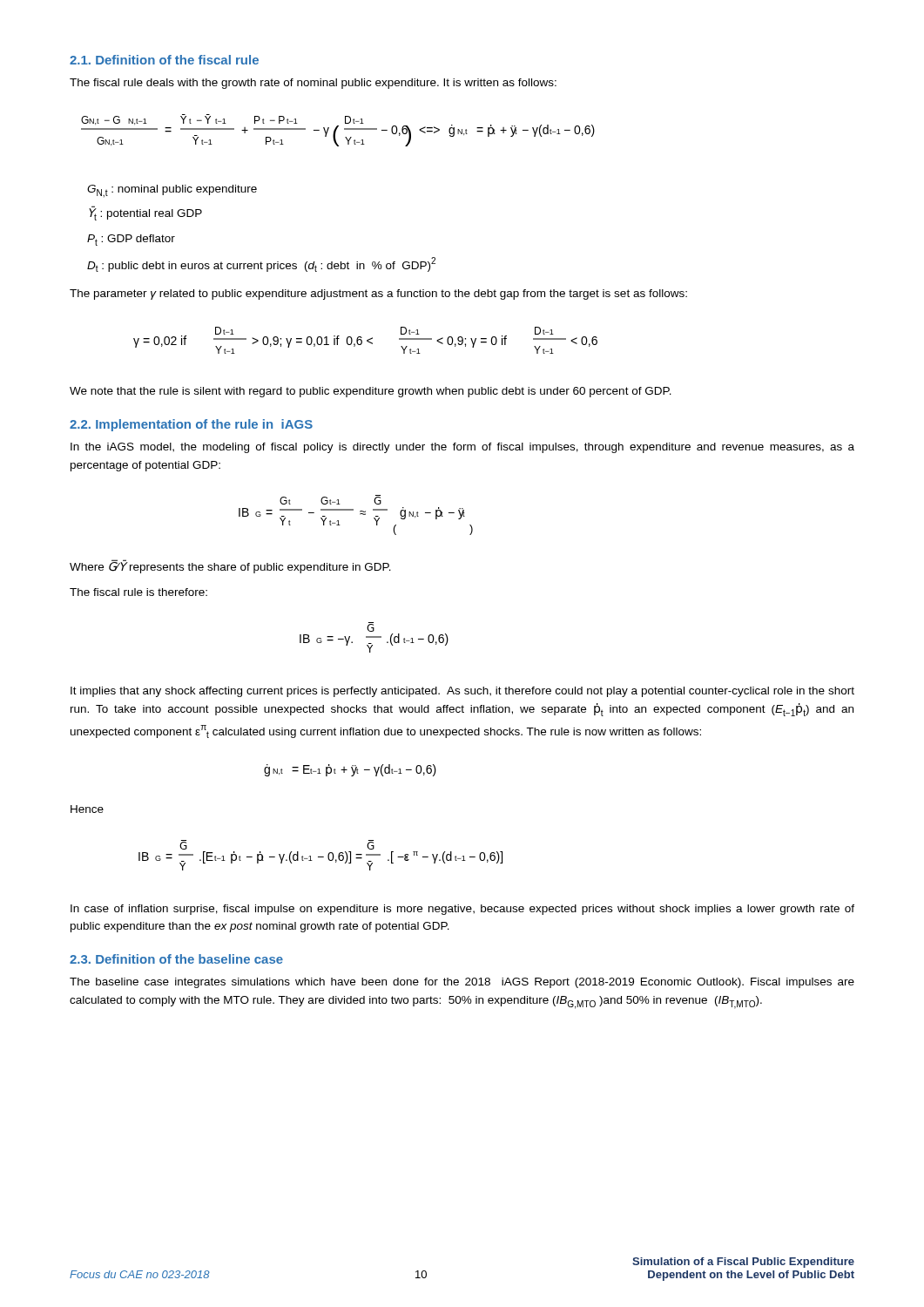Find the passage starting "Pt : GDP"
Screen dimensions: 1307x924
[x=131, y=239]
